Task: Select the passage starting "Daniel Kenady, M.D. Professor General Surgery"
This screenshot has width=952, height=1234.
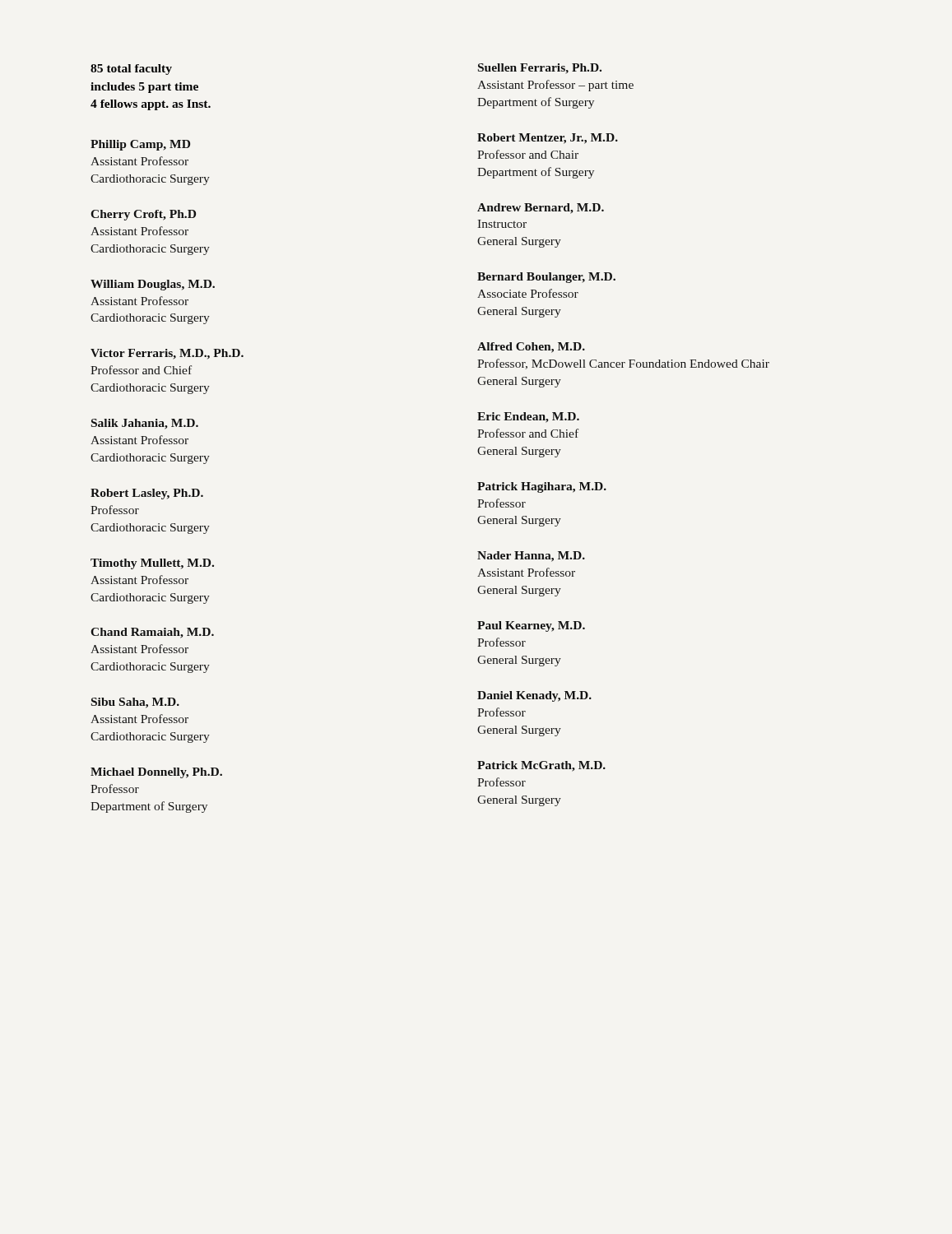Action: (534, 712)
